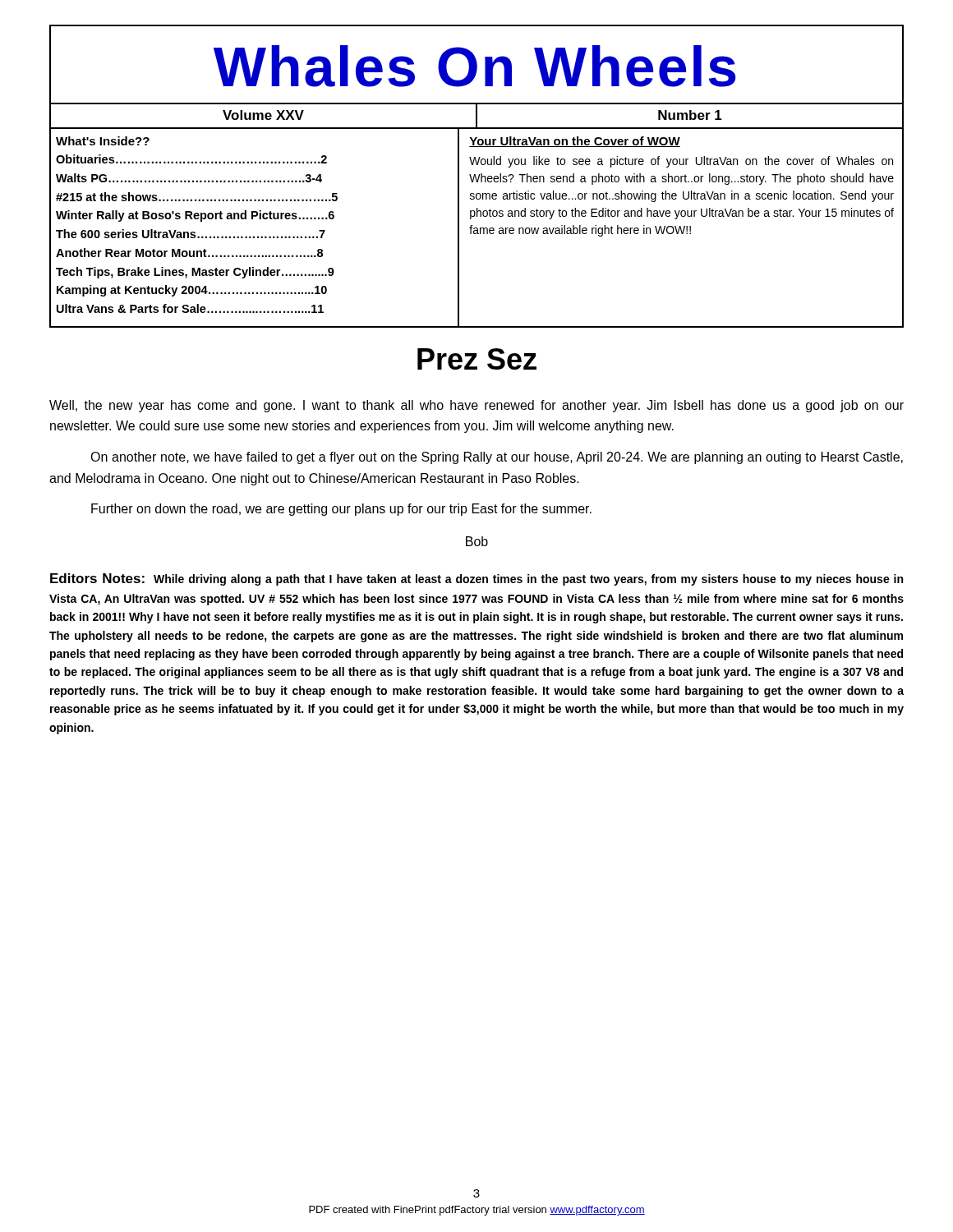Screen dimensions: 1232x953
Task: Find "Walts PG…………………………………………..3-4" on this page
Action: click(189, 178)
